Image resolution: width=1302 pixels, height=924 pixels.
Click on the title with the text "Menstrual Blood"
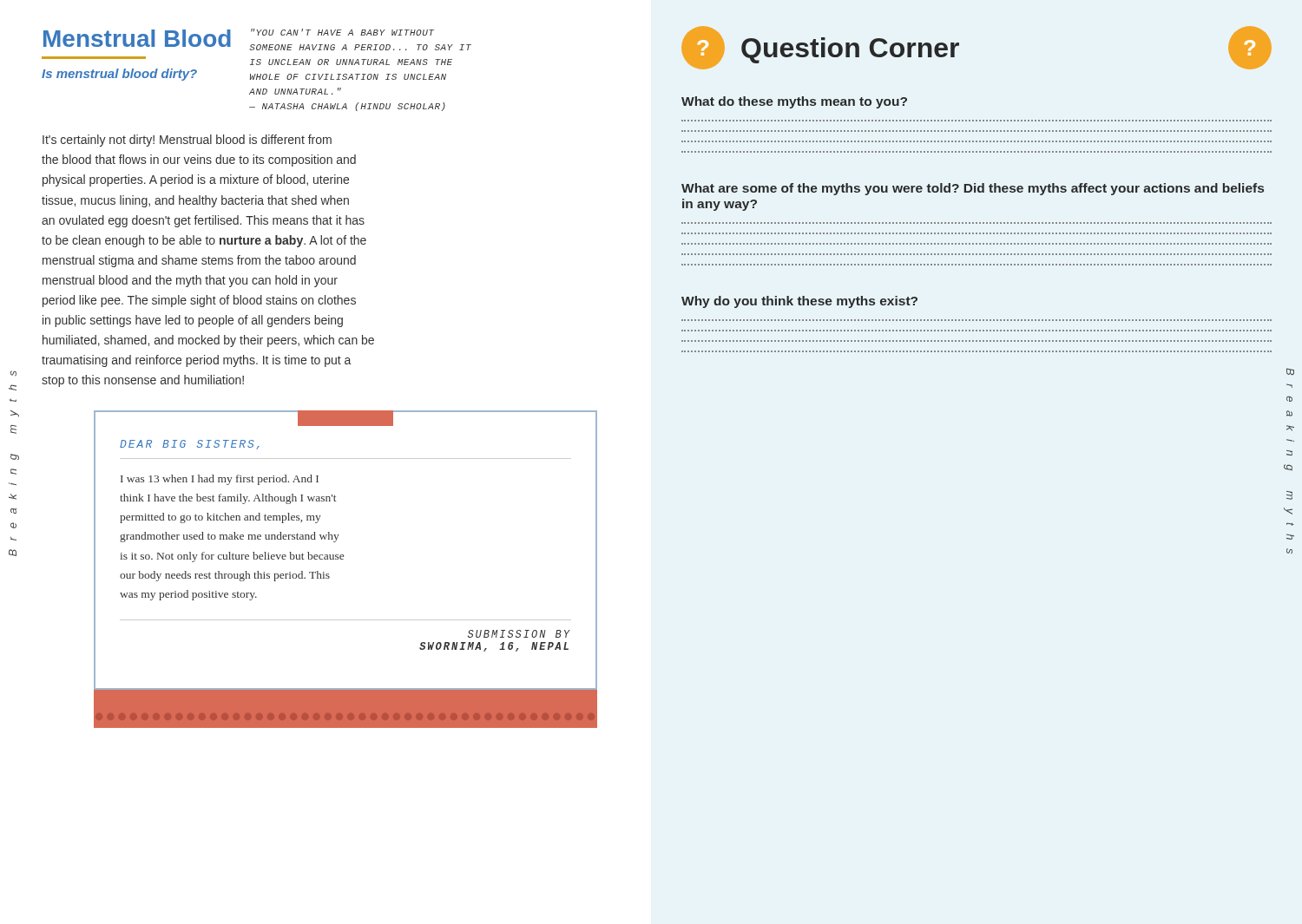[137, 39]
